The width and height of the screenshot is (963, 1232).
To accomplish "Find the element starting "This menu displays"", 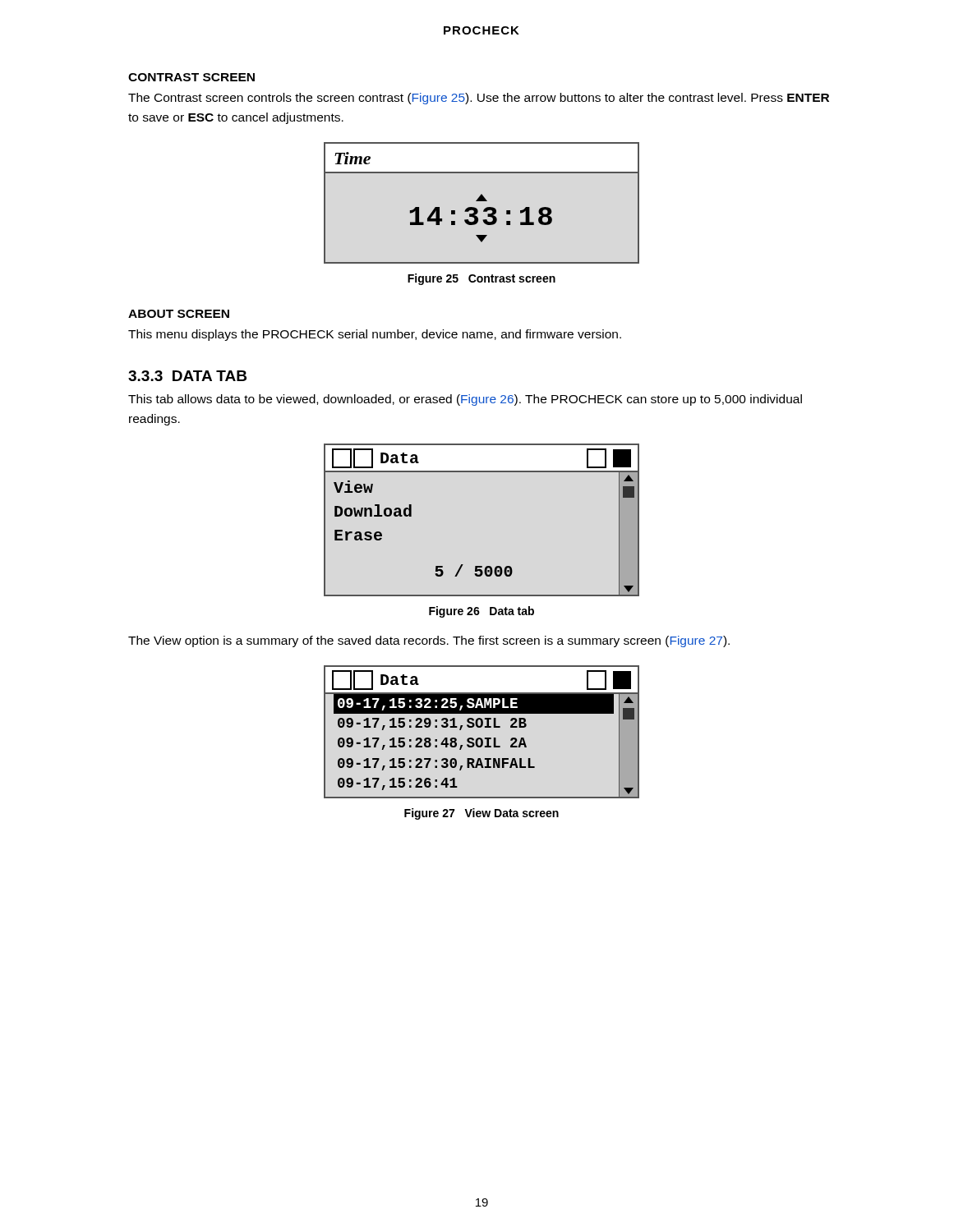I will (375, 334).
